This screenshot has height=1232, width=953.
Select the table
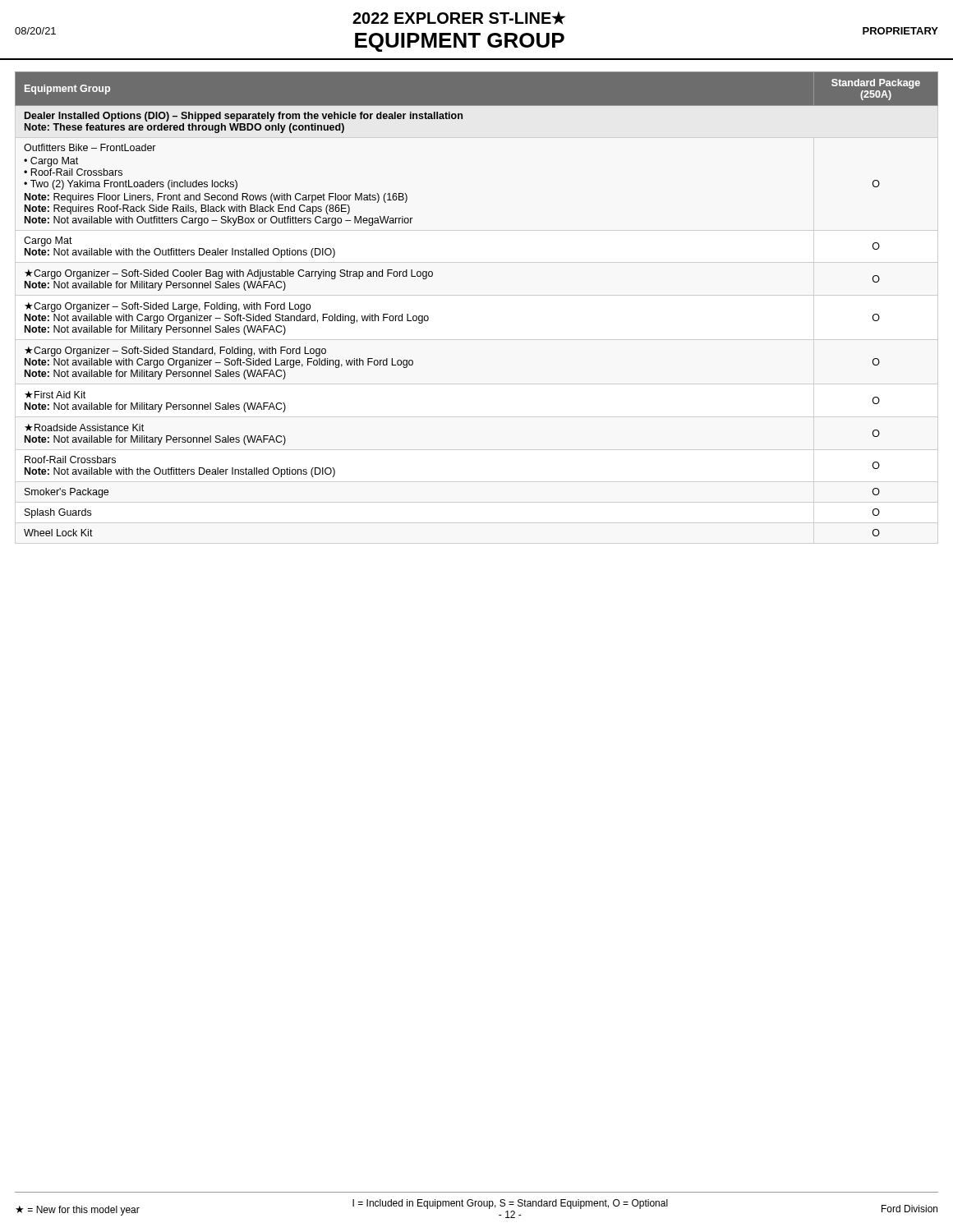(476, 308)
